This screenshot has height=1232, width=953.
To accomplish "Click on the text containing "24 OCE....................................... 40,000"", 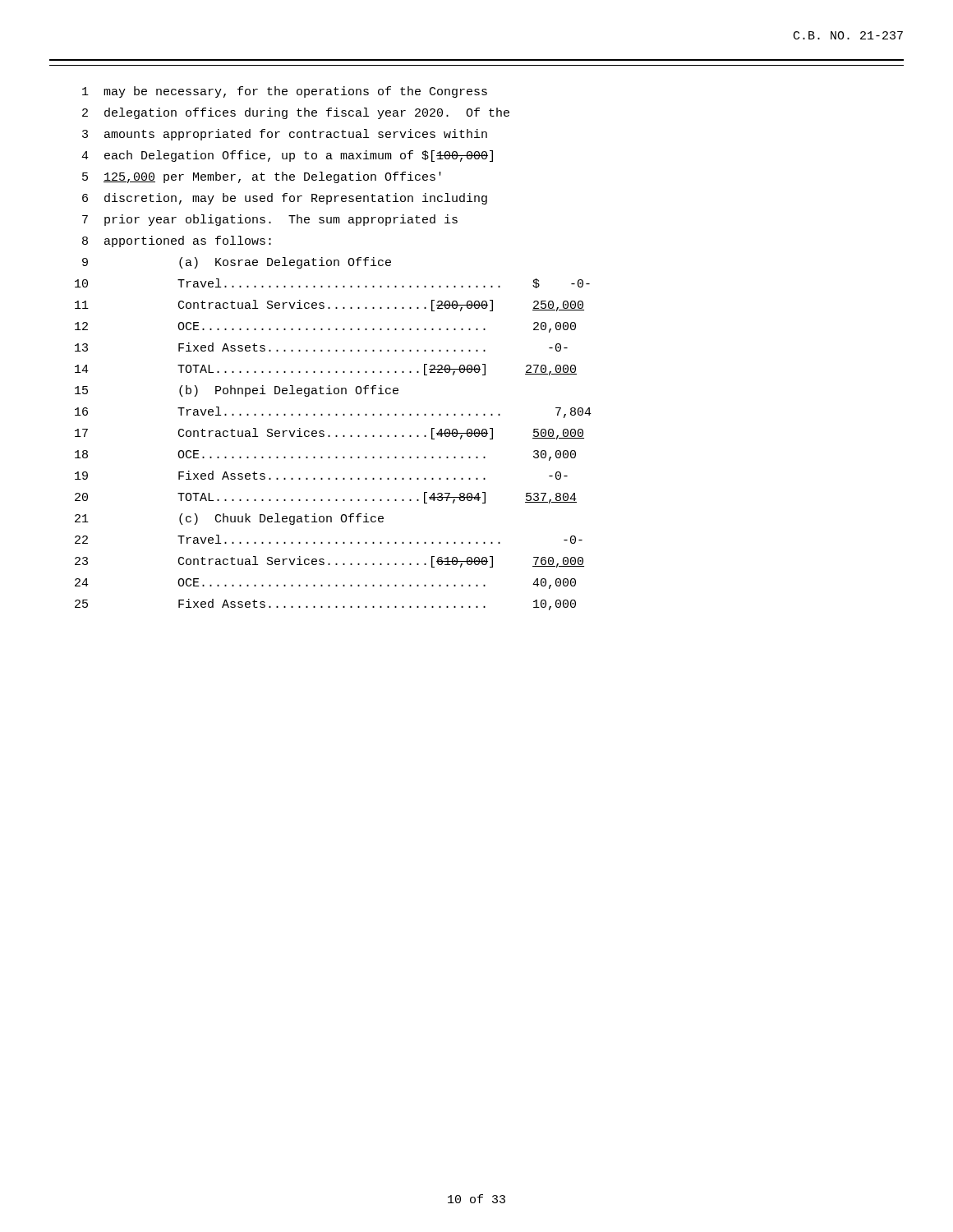I will point(476,584).
